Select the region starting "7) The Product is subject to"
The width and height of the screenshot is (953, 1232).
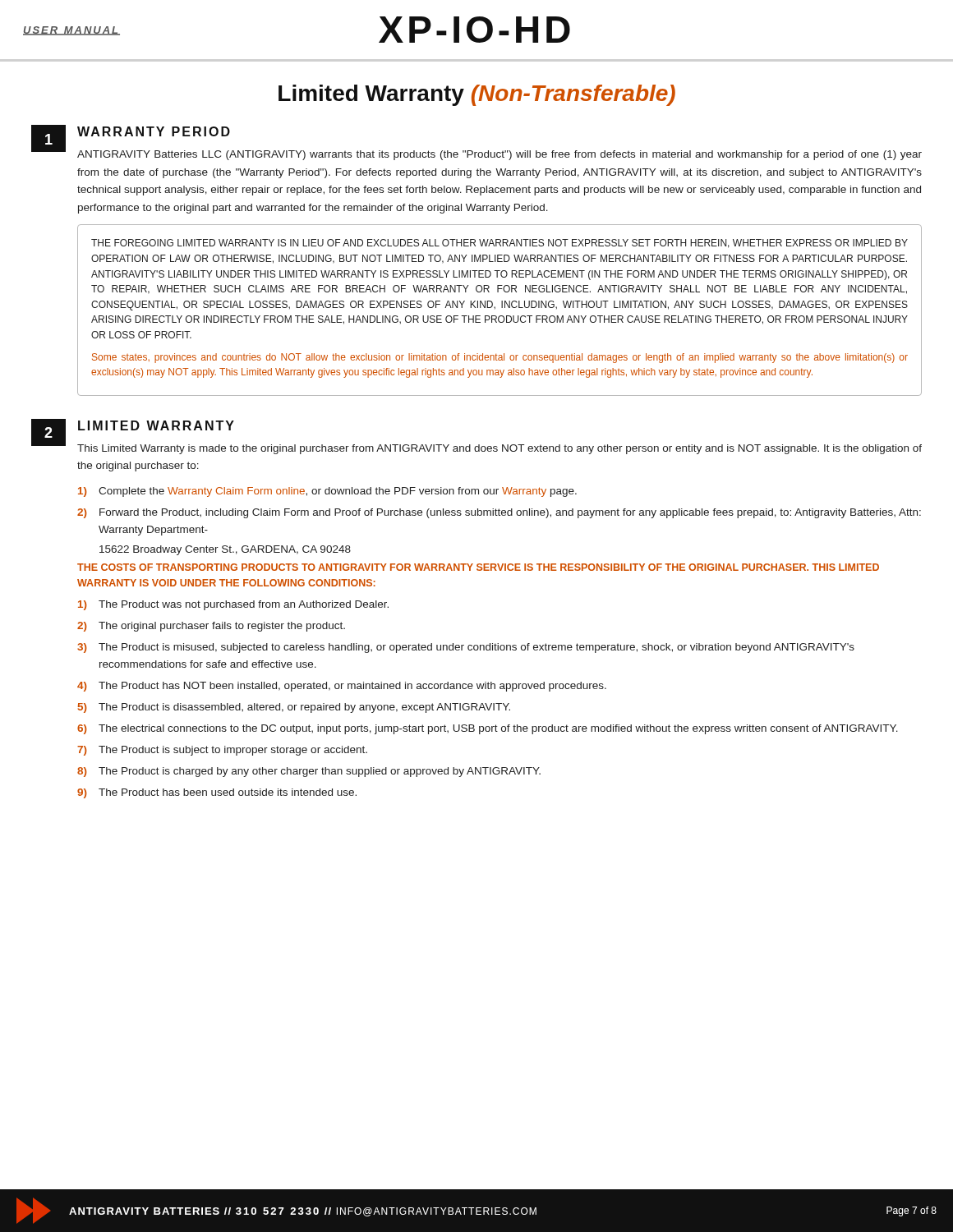point(222,751)
